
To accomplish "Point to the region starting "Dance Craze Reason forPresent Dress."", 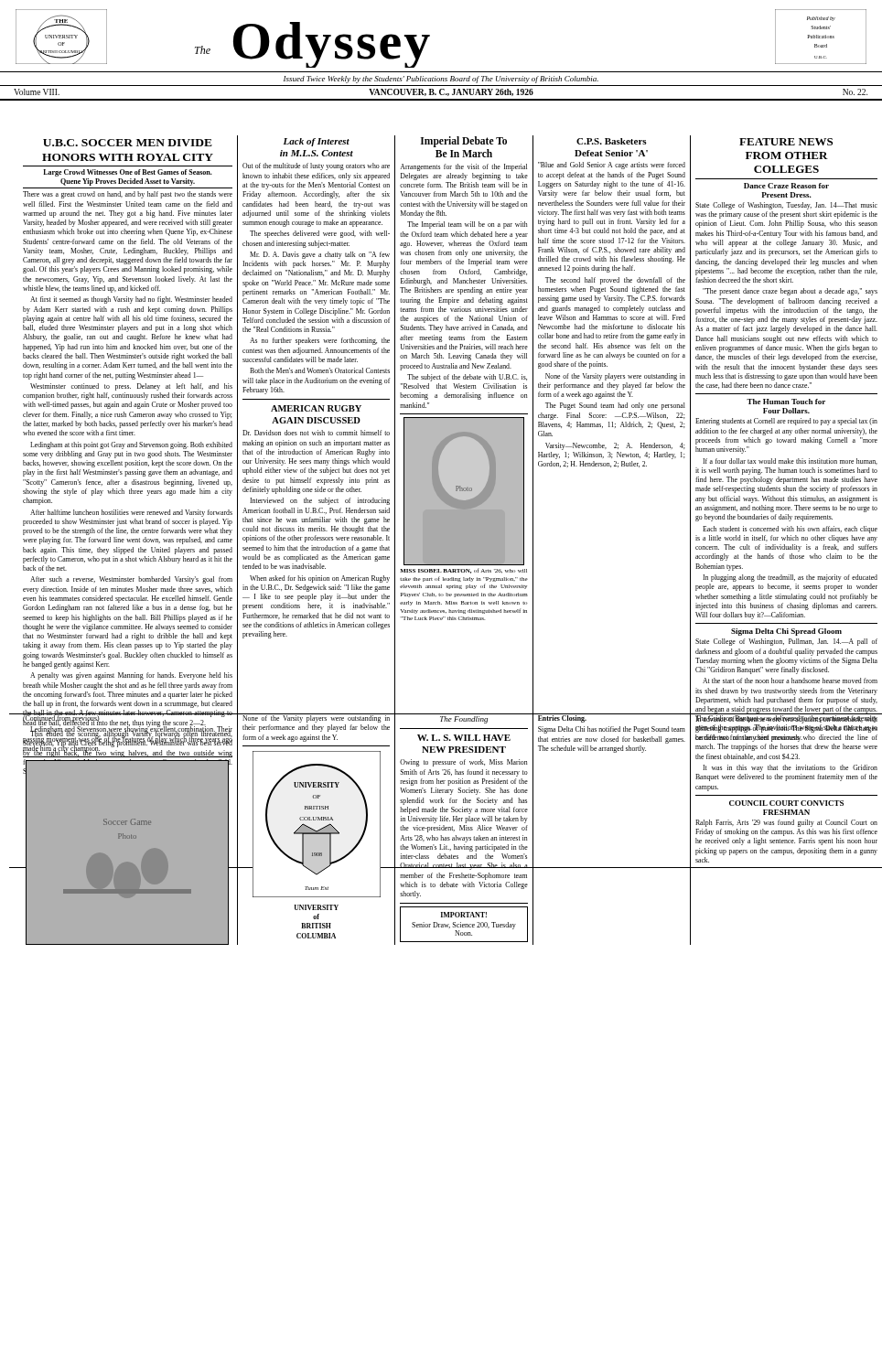I will (786, 190).
